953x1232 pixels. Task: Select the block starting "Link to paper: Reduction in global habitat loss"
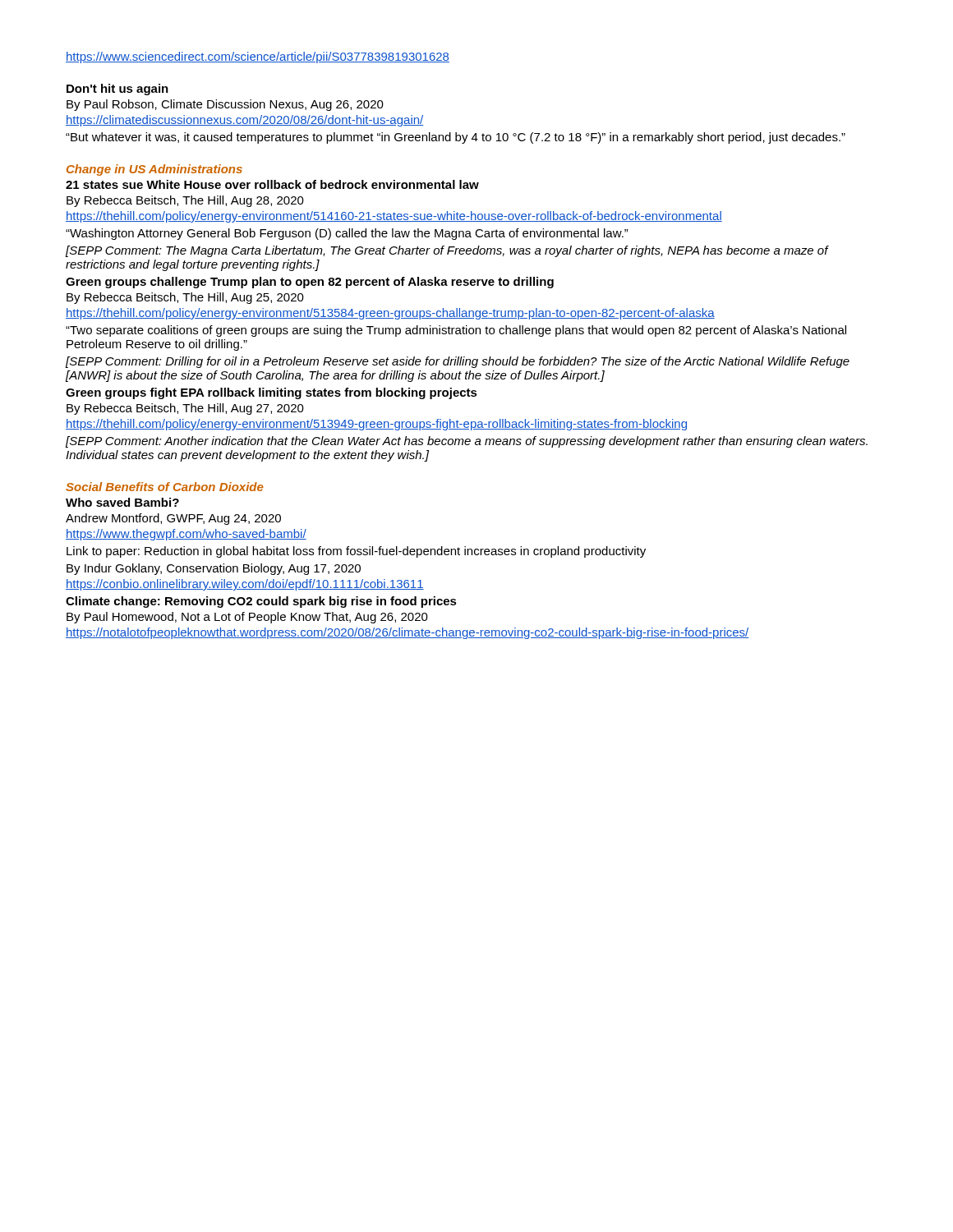click(x=356, y=551)
